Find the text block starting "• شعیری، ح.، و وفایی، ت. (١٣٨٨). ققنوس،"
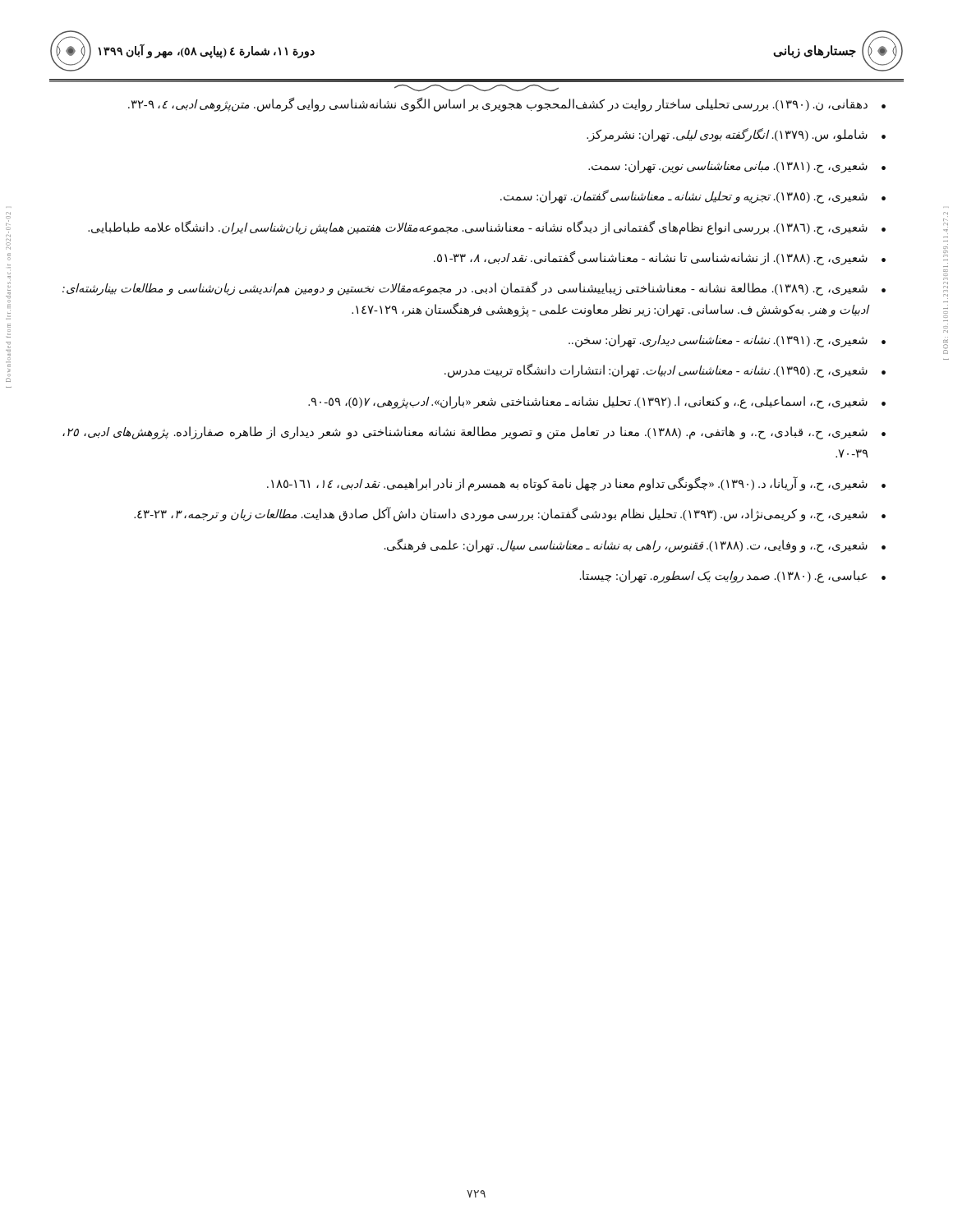 (635, 546)
